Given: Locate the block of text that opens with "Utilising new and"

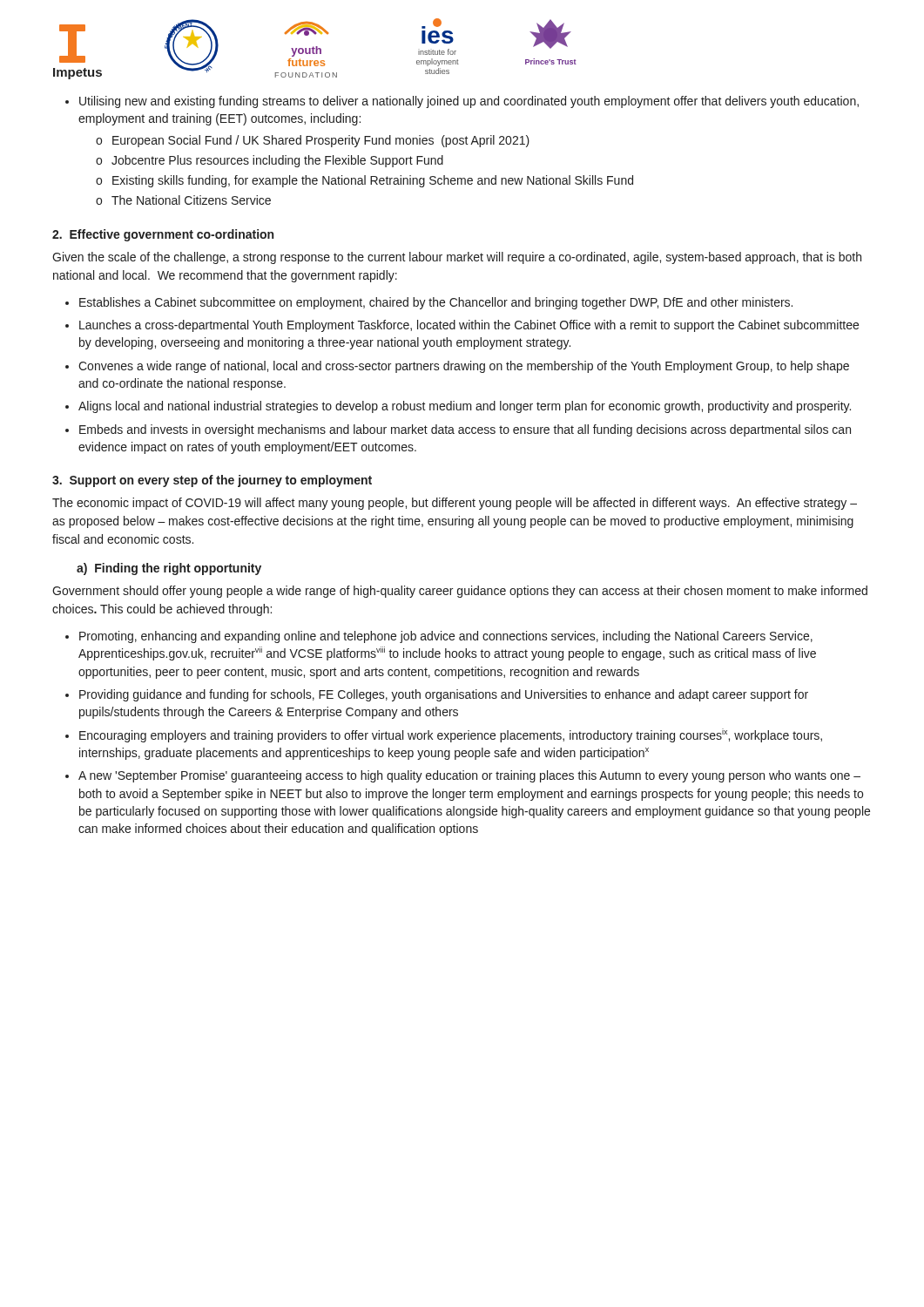Looking at the screenshot, I should pos(466,151).
